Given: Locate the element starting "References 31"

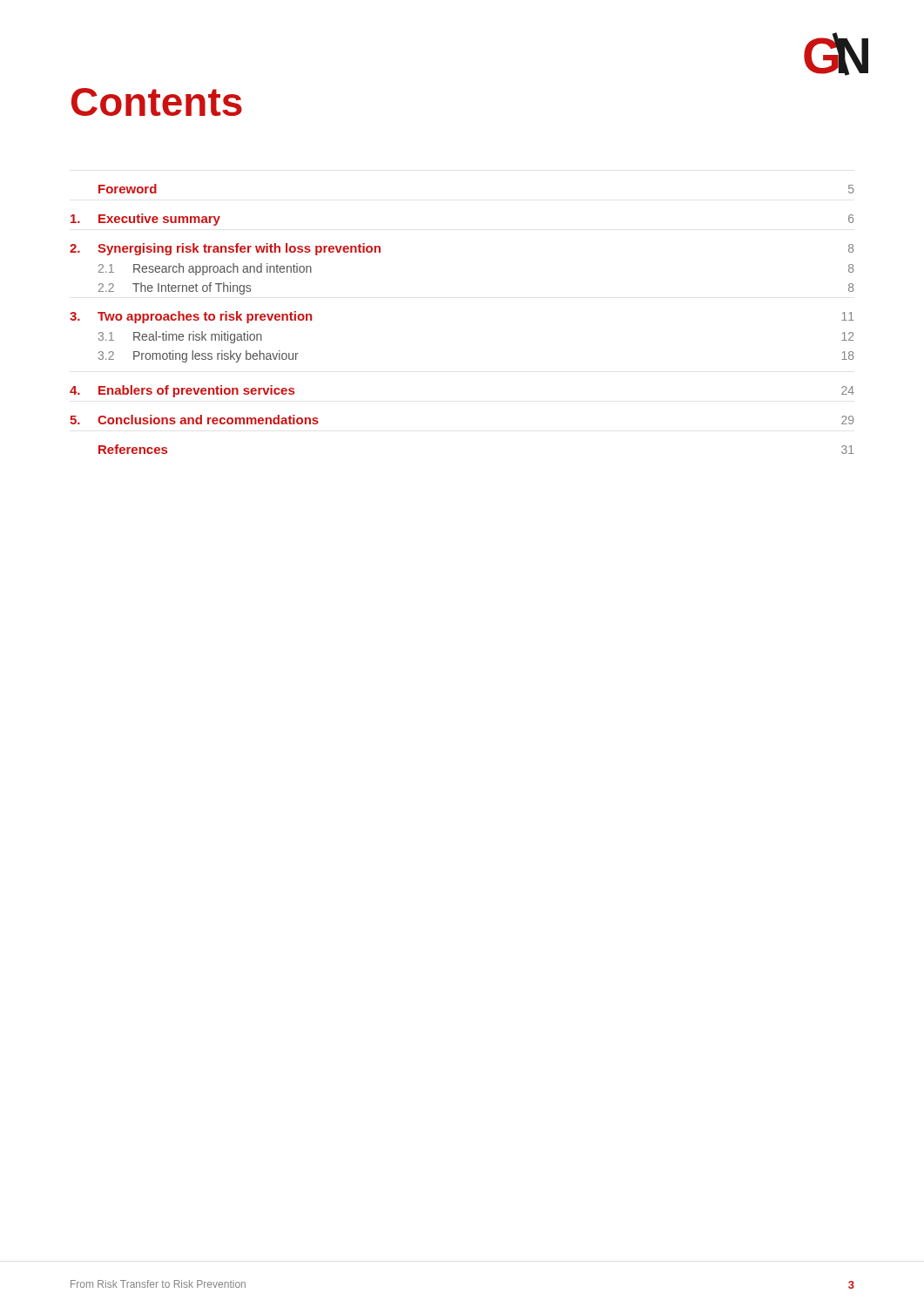Looking at the screenshot, I should (135, 448).
